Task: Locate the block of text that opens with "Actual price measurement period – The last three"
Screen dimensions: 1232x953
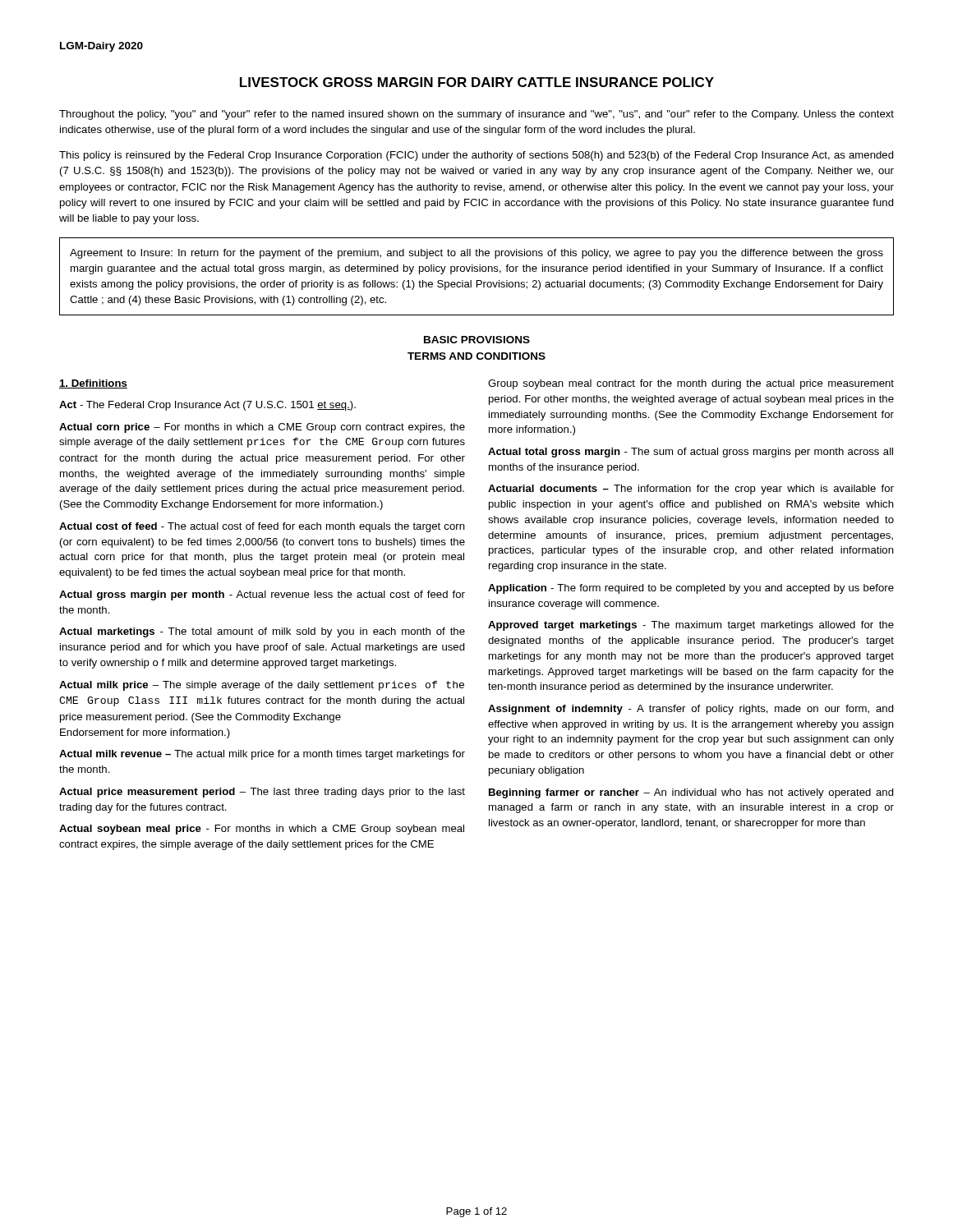Action: (x=262, y=799)
